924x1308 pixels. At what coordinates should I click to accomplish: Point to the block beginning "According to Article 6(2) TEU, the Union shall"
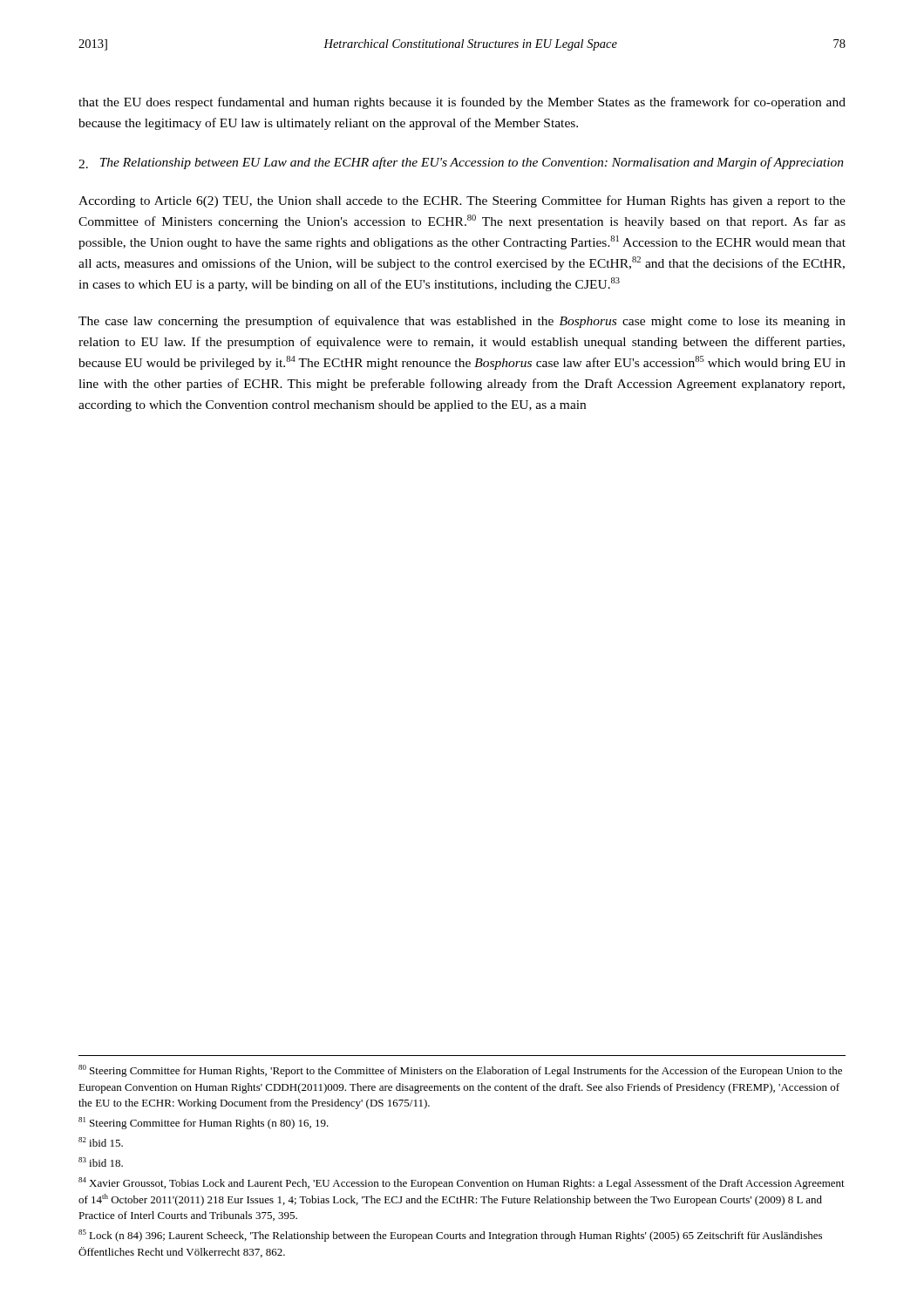coord(462,242)
